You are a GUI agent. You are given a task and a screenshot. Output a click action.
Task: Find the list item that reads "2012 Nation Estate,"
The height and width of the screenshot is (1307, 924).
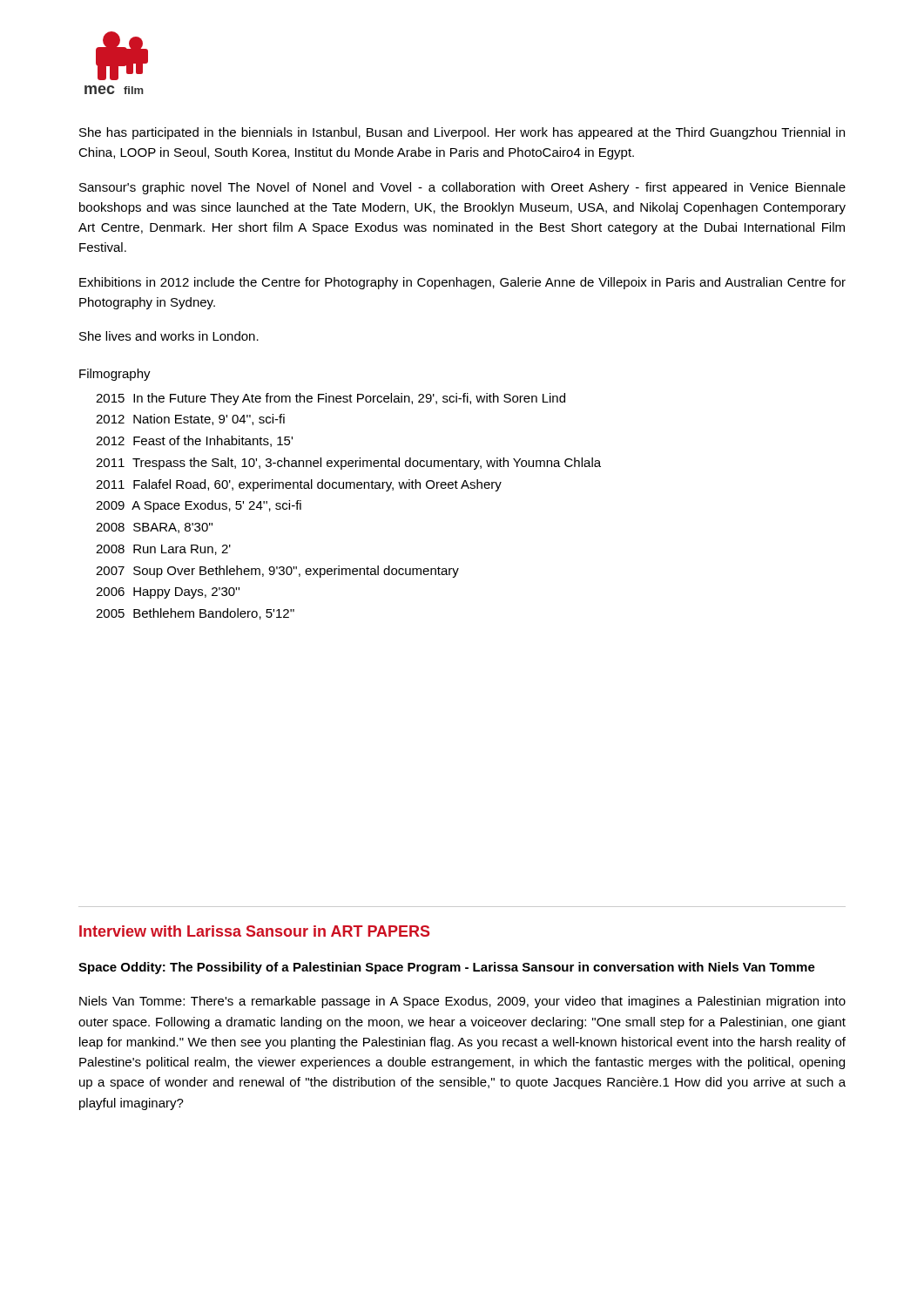pyautogui.click(x=191, y=420)
